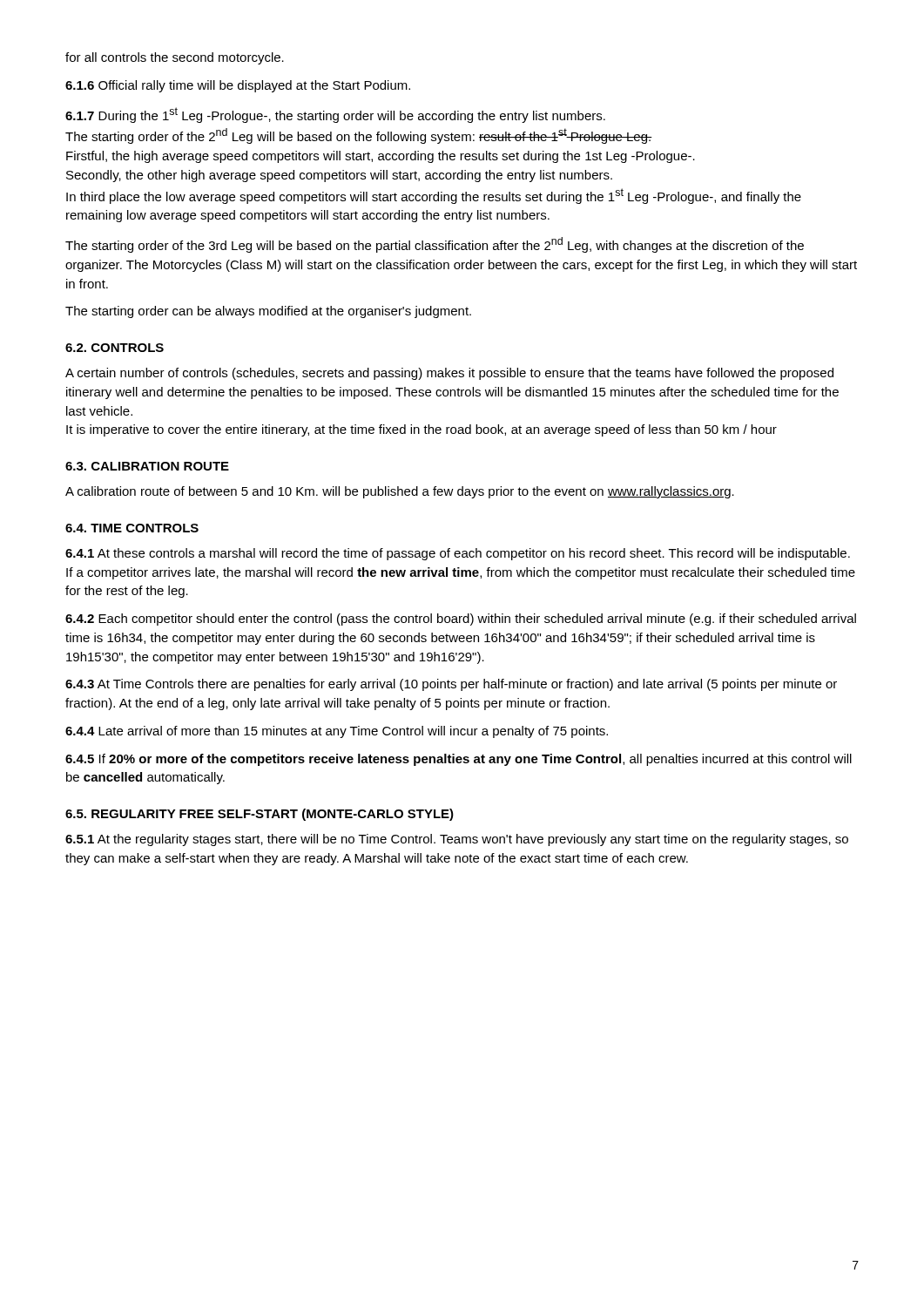Click on the section header that says "6.3. CALIBRATION ROUTE"
924x1307 pixels.
(147, 466)
